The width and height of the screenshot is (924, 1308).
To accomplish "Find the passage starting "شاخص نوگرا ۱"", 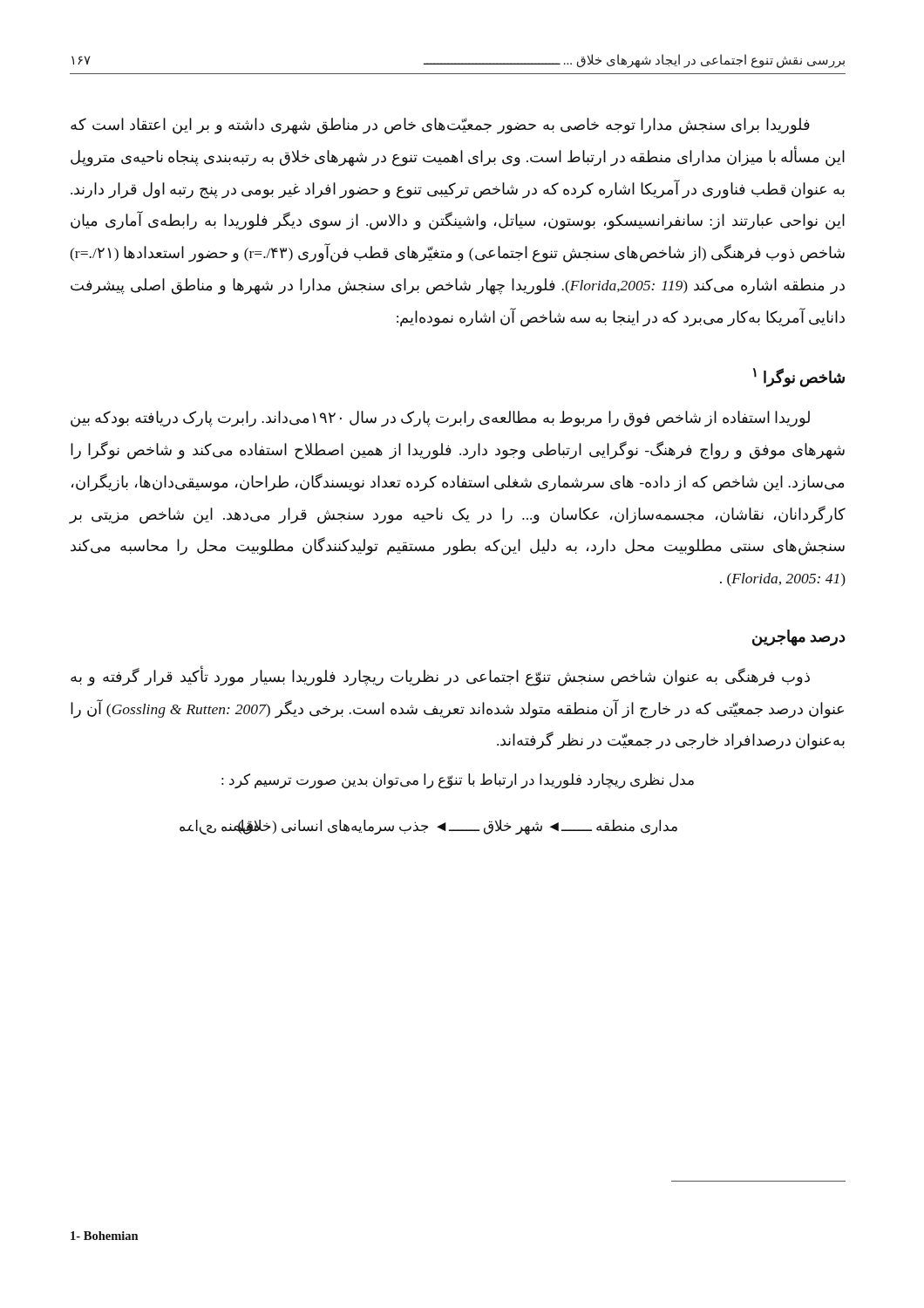I will [798, 376].
